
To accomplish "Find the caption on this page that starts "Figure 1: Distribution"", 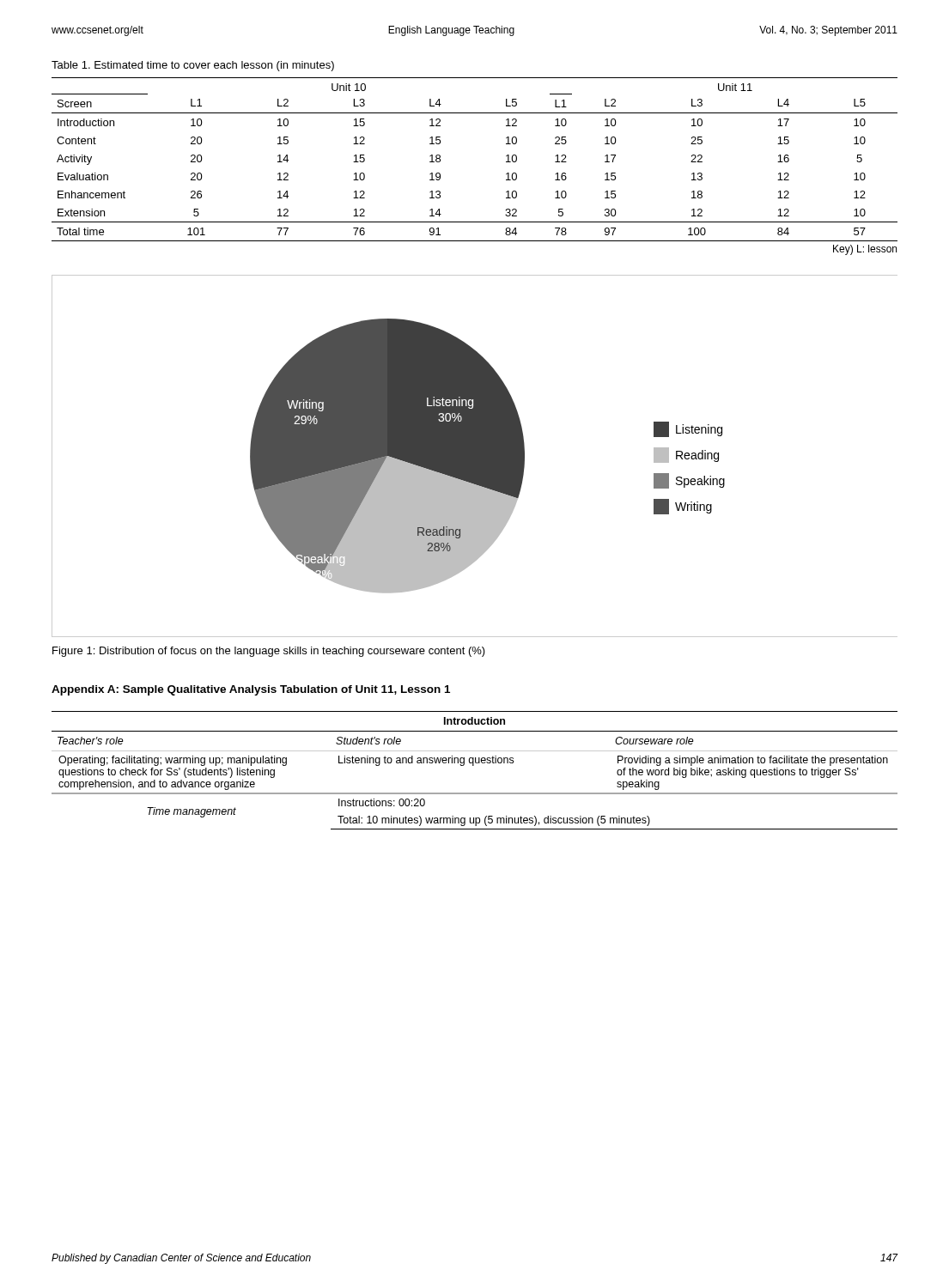I will 268,650.
